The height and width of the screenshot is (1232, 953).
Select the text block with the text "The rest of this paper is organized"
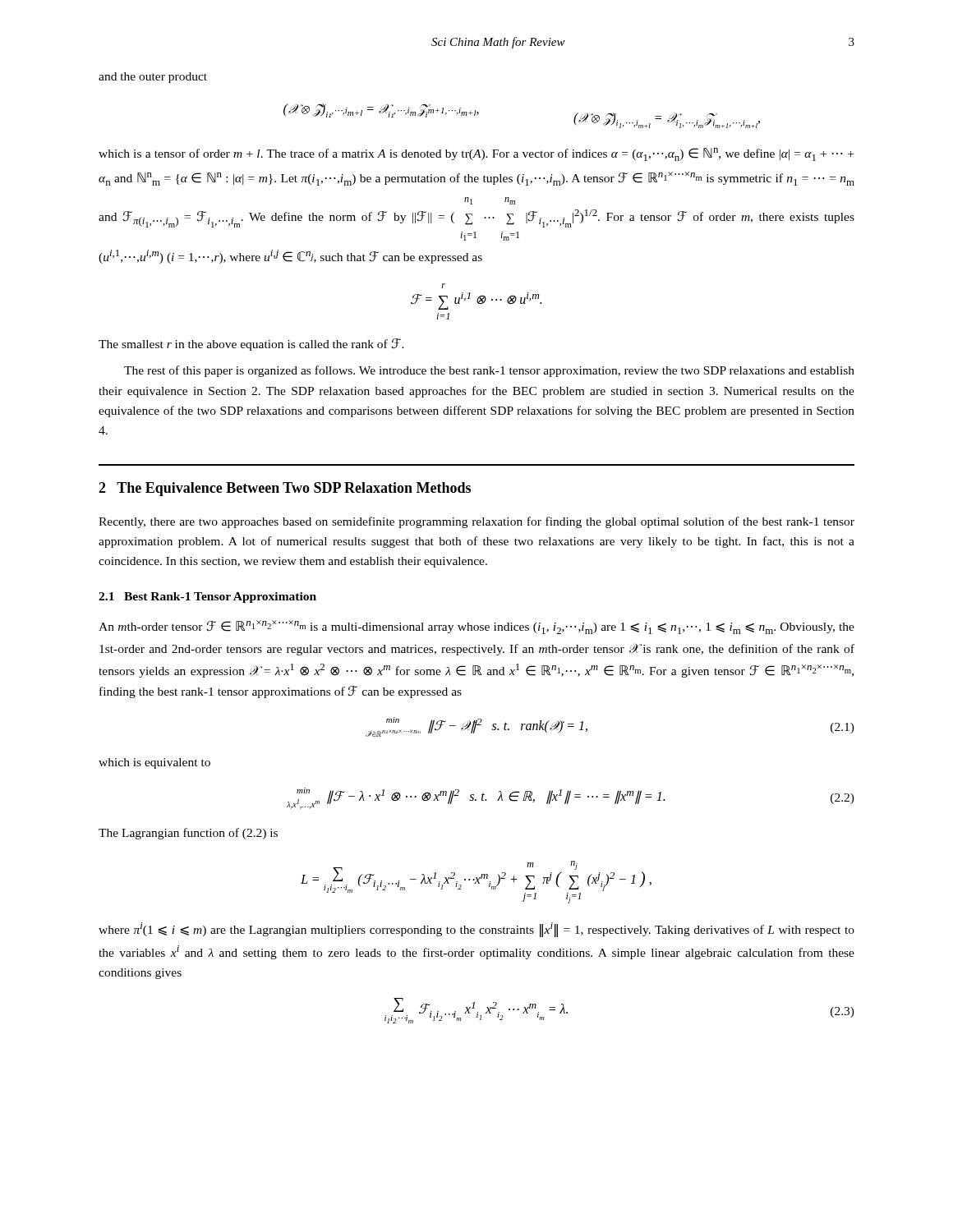(x=476, y=400)
